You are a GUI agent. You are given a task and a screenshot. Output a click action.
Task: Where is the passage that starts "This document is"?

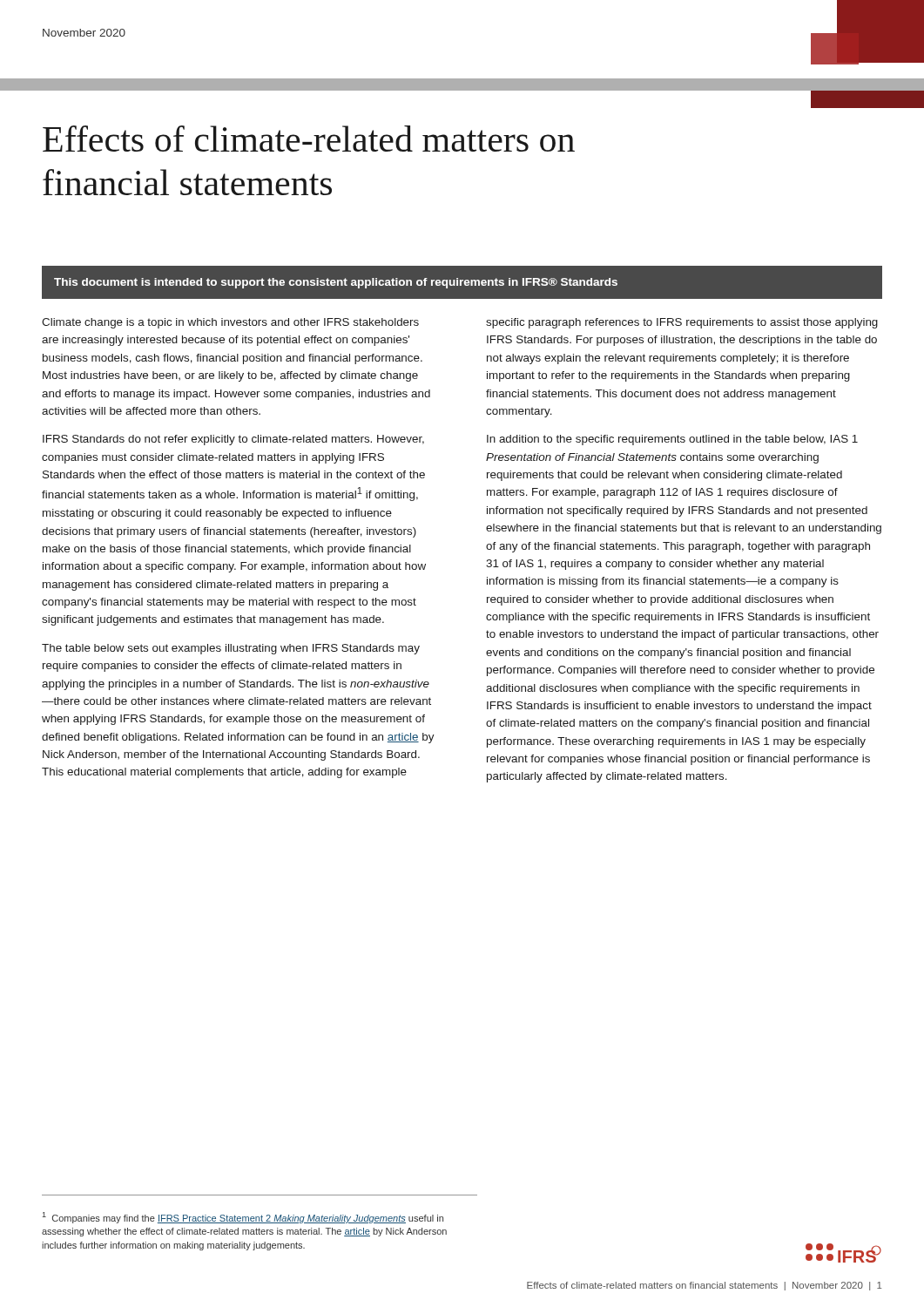click(x=336, y=282)
